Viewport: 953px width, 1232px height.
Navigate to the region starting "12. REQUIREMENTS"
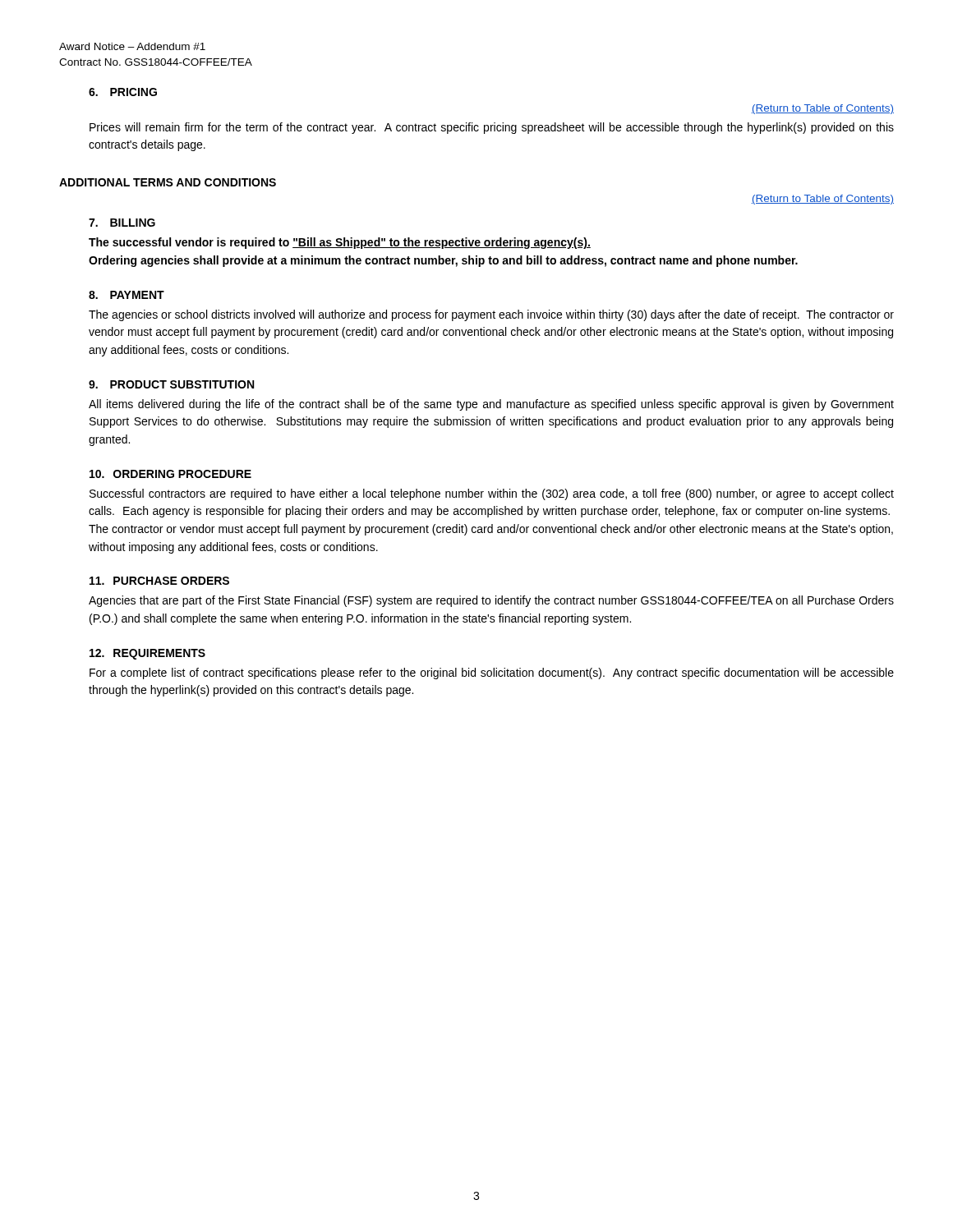147,653
